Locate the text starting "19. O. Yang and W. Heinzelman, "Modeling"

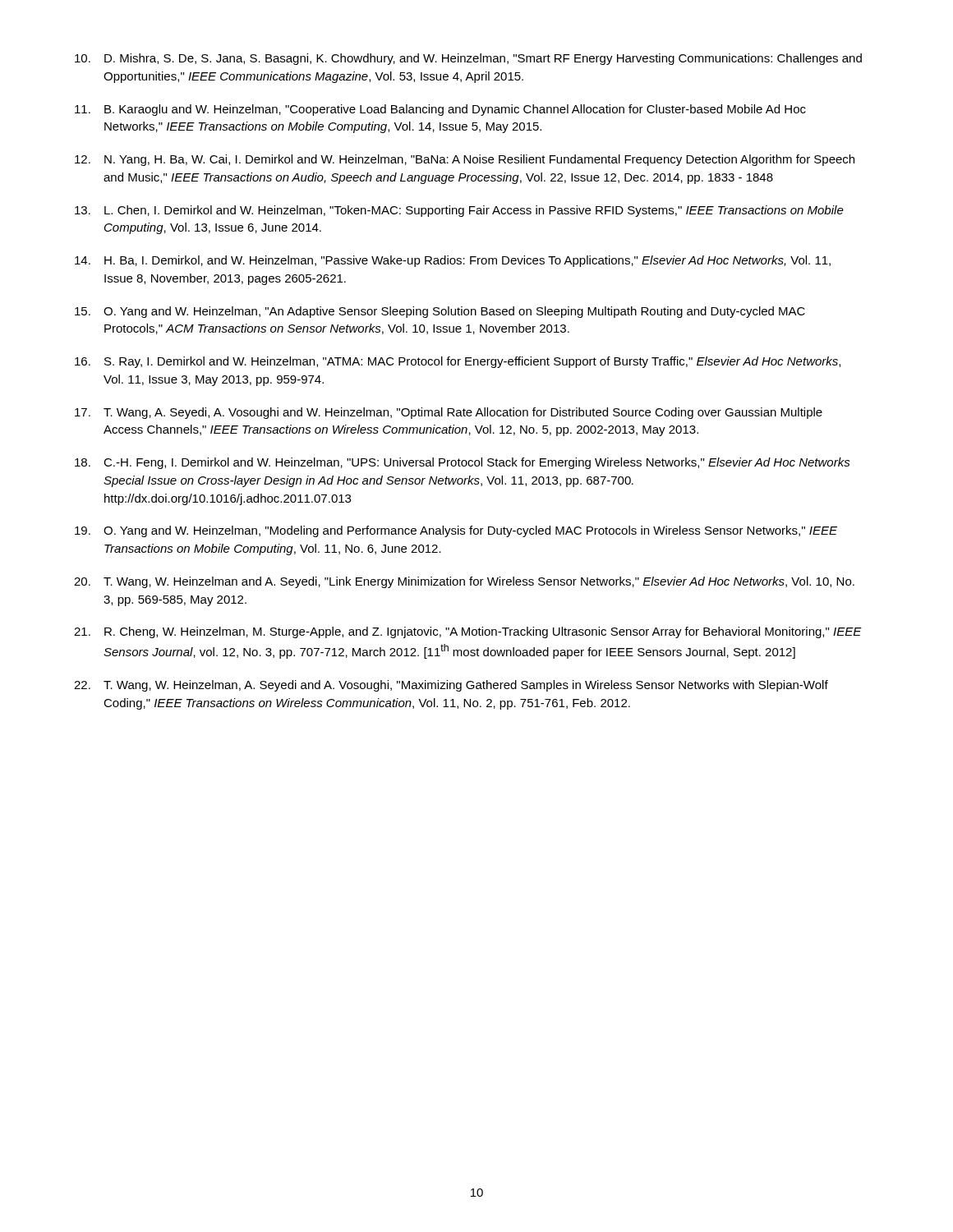click(468, 540)
